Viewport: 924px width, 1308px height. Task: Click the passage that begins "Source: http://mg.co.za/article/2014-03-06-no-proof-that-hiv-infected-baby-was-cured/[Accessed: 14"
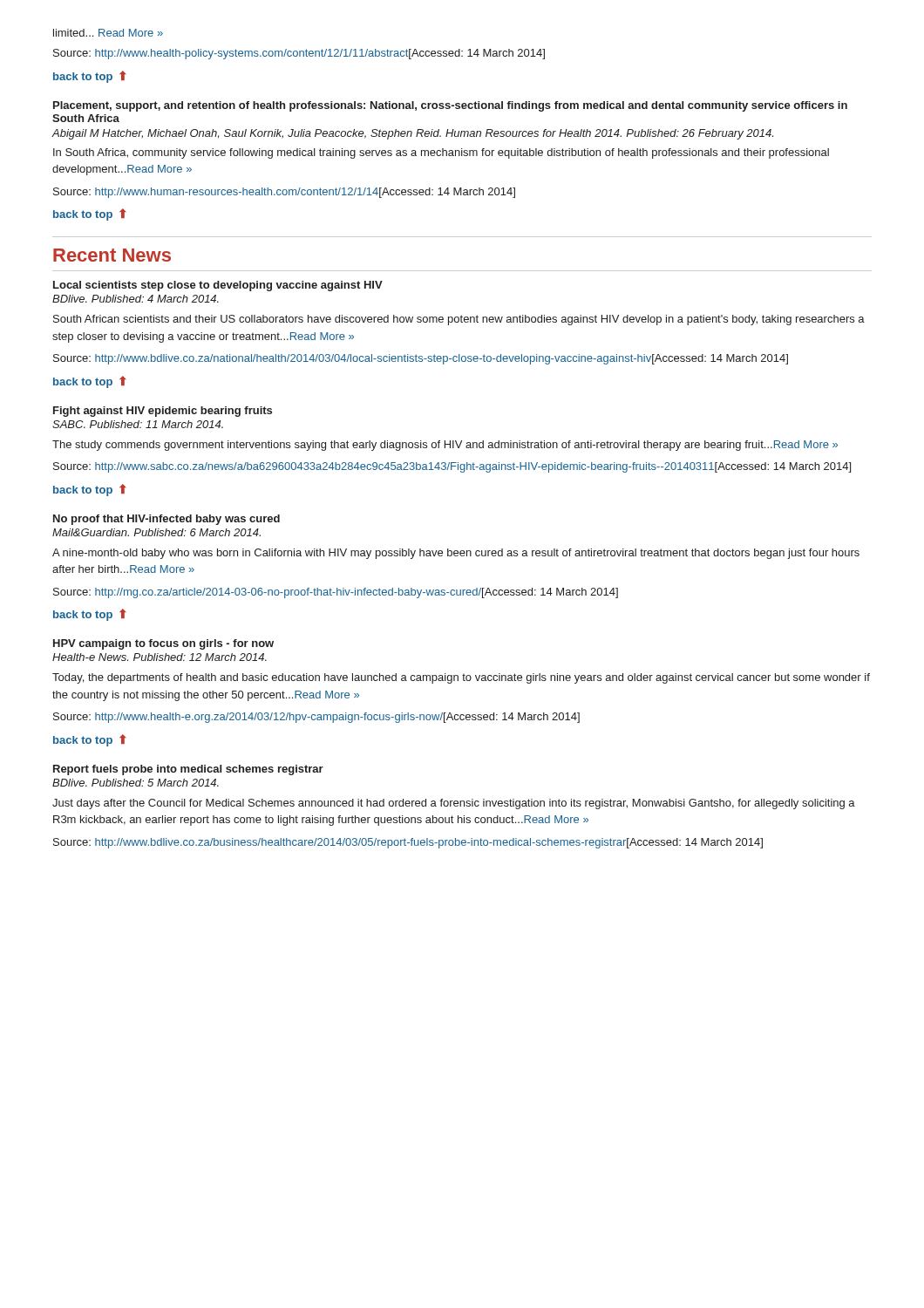[x=335, y=591]
